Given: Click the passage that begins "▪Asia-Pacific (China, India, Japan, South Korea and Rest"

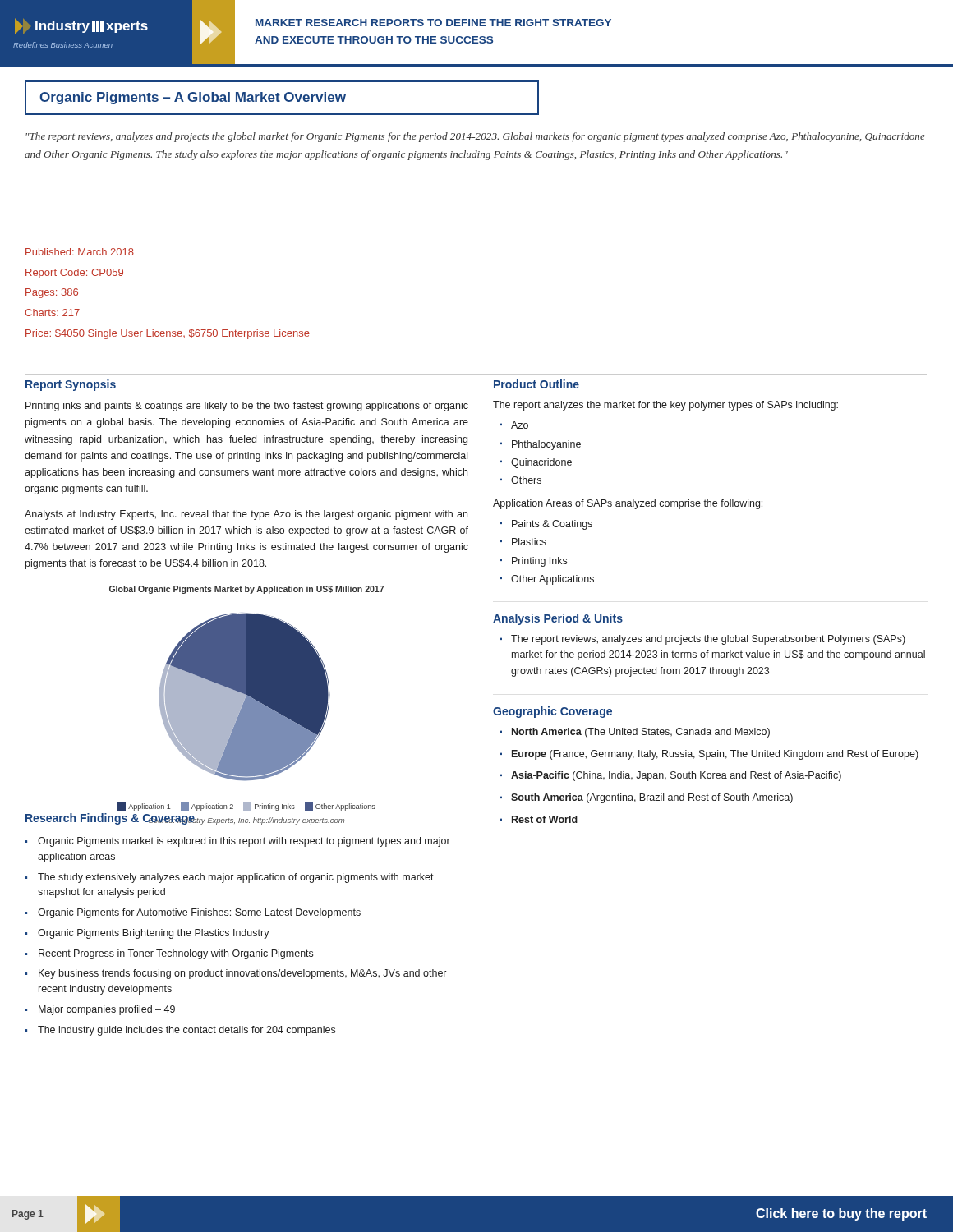Looking at the screenshot, I should pos(670,775).
